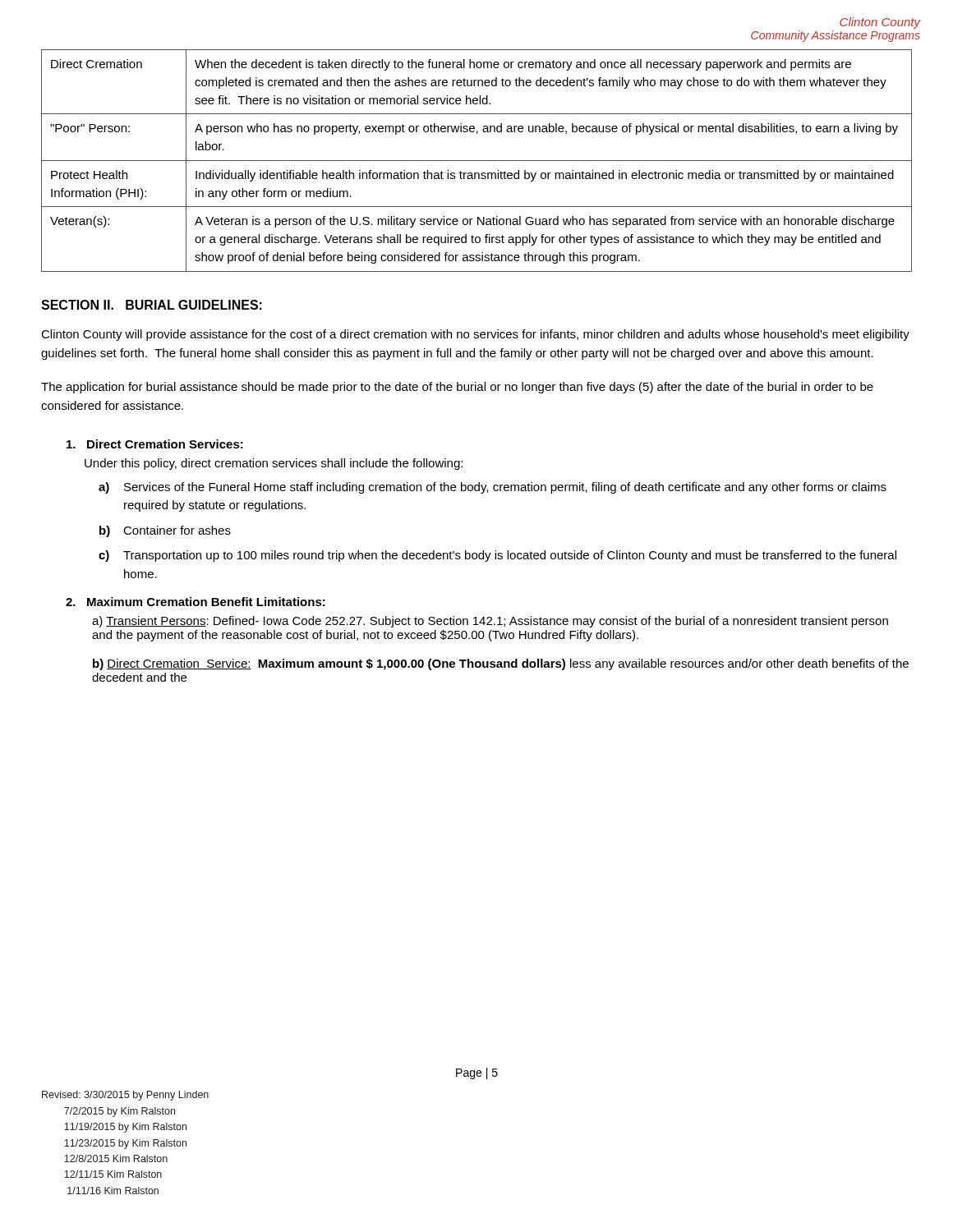Find the block on this page that starts "Direct Cremation Services: Under this"
The image size is (953, 1232).
[x=155, y=444]
